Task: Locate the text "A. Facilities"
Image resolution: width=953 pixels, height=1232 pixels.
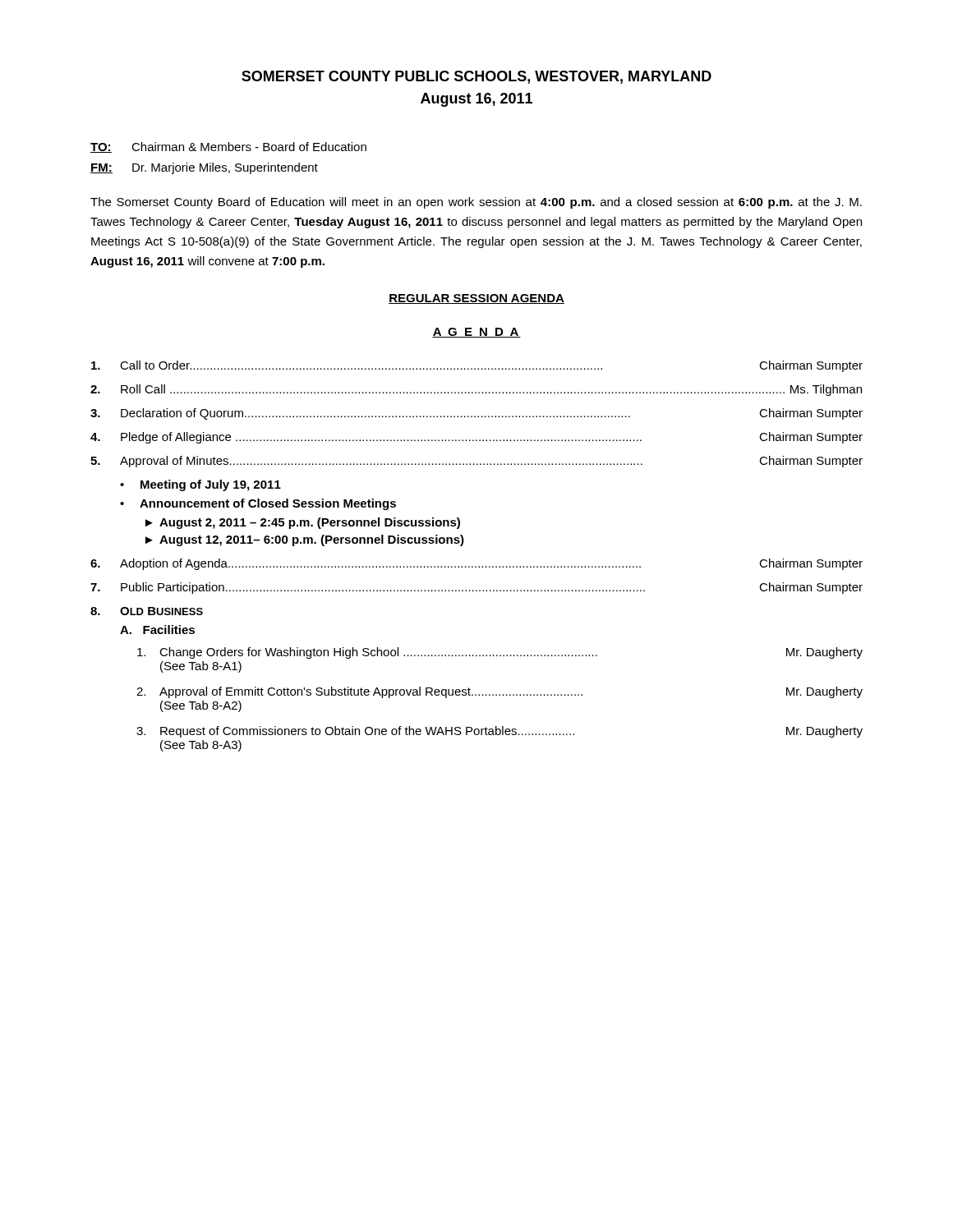Action: [158, 630]
